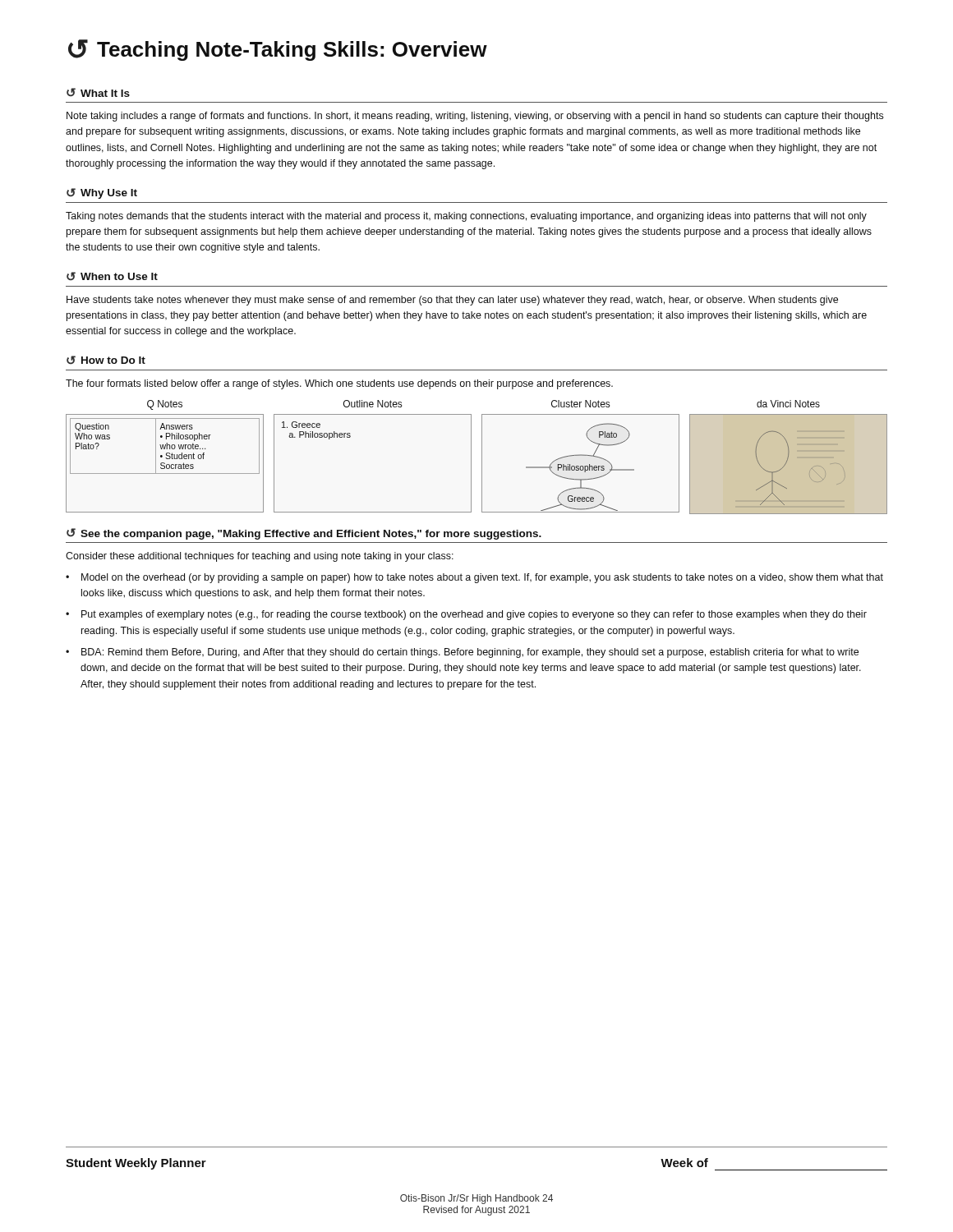Point to the element starting "Note taking includes a"

pos(475,140)
